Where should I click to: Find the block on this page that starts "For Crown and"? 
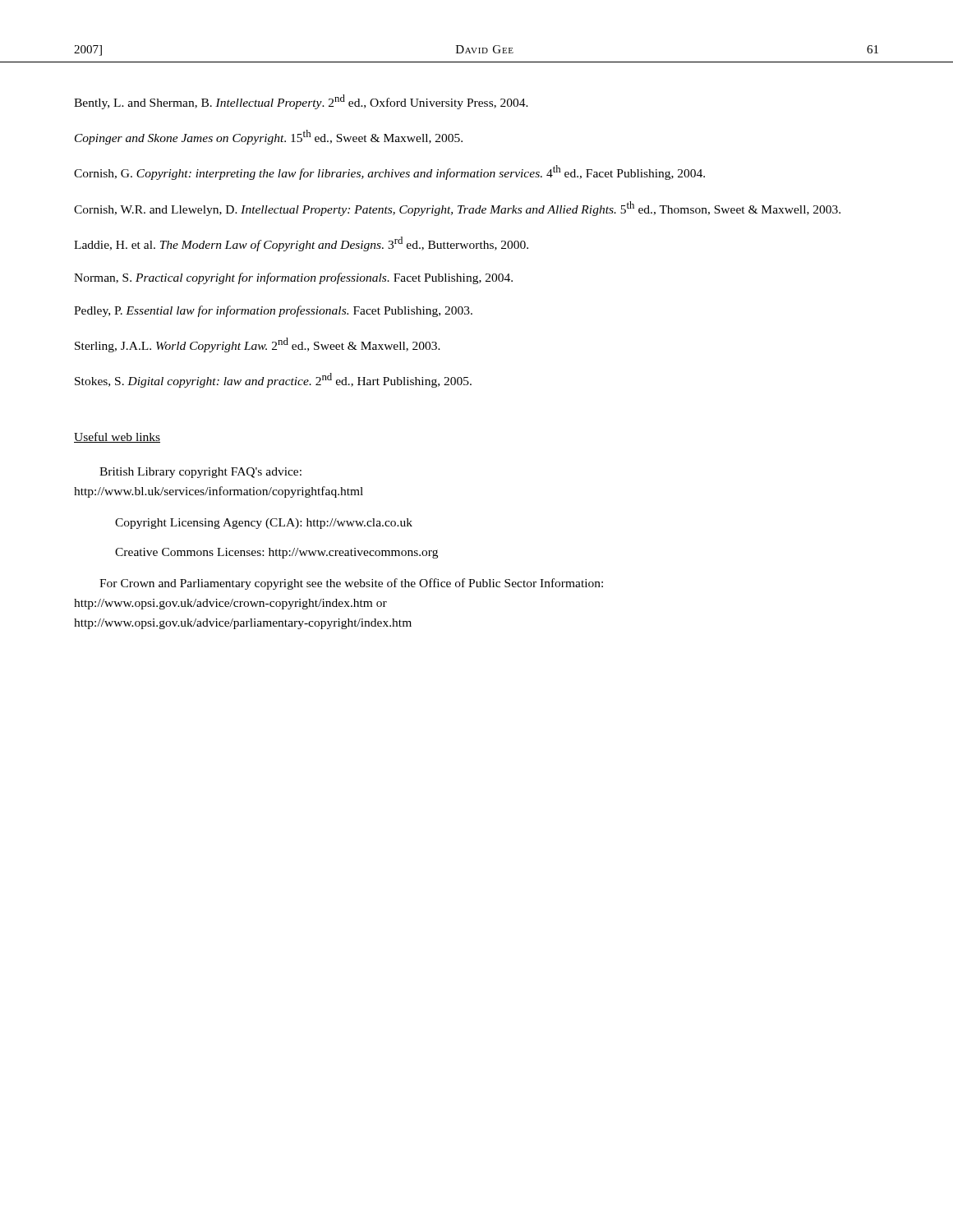339,603
